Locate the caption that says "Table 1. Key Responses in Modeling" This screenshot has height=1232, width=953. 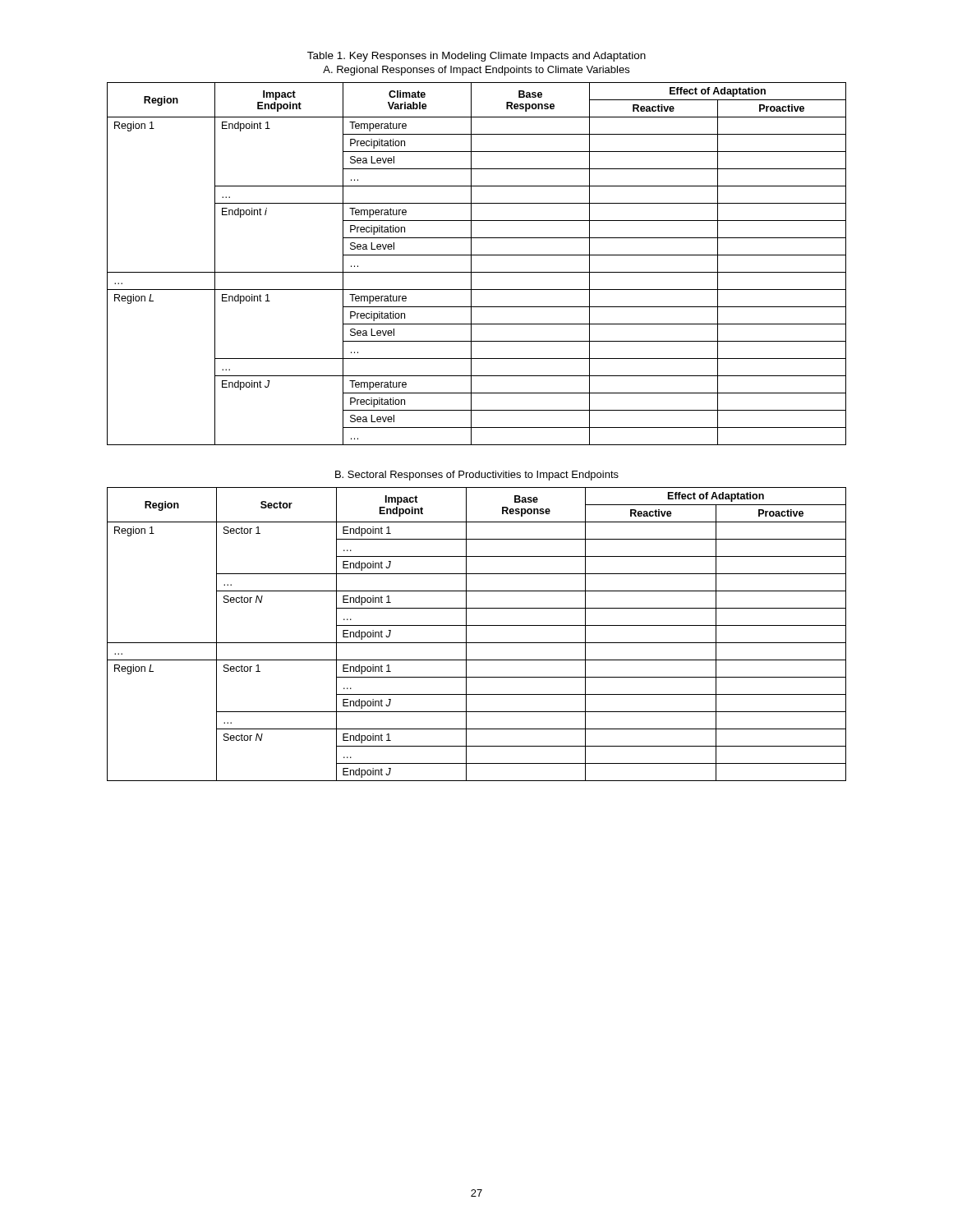[476, 62]
